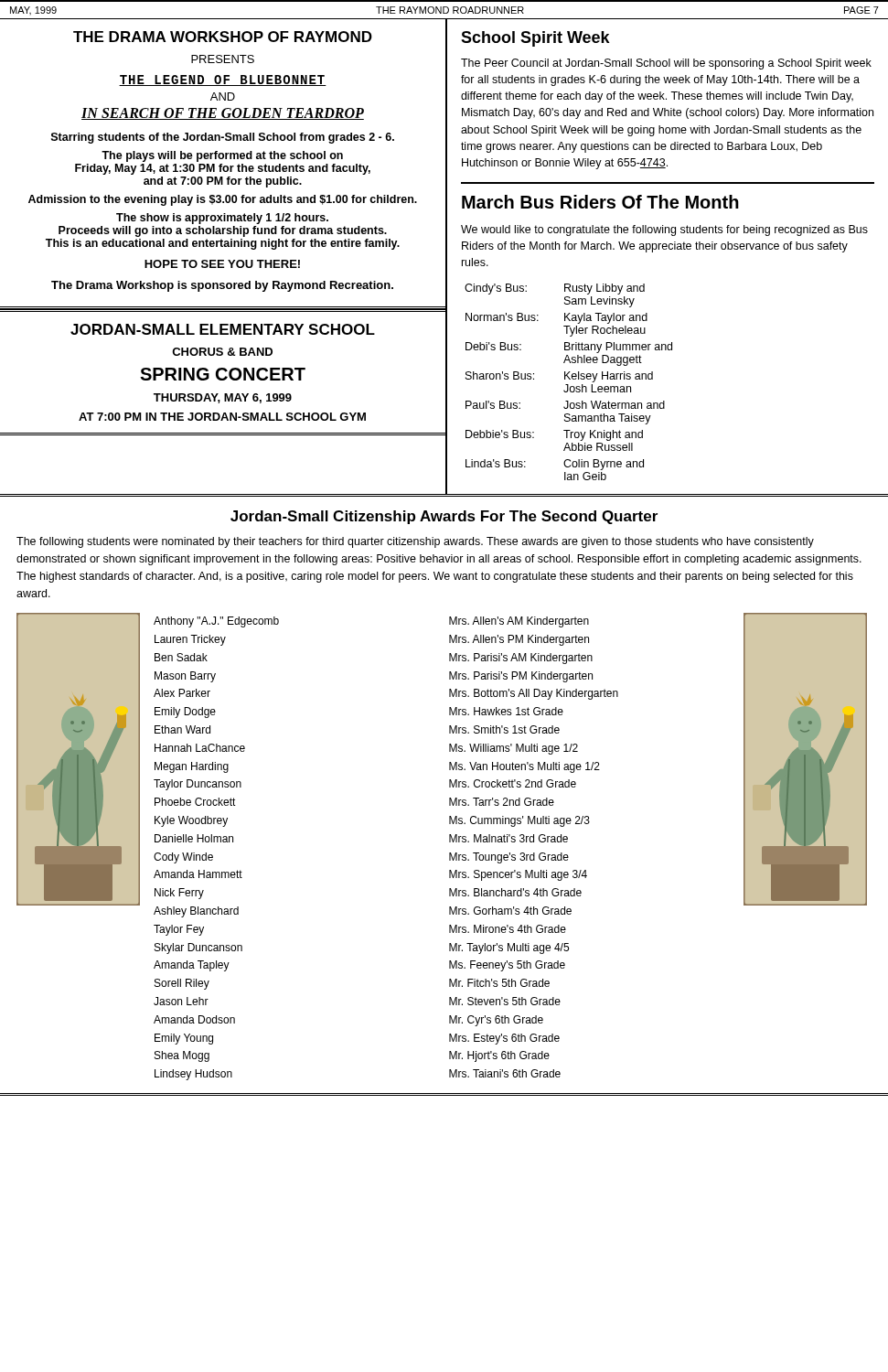The height and width of the screenshot is (1372, 888).
Task: Select the list item that reads "Taylor Fey"
Action: pos(179,929)
